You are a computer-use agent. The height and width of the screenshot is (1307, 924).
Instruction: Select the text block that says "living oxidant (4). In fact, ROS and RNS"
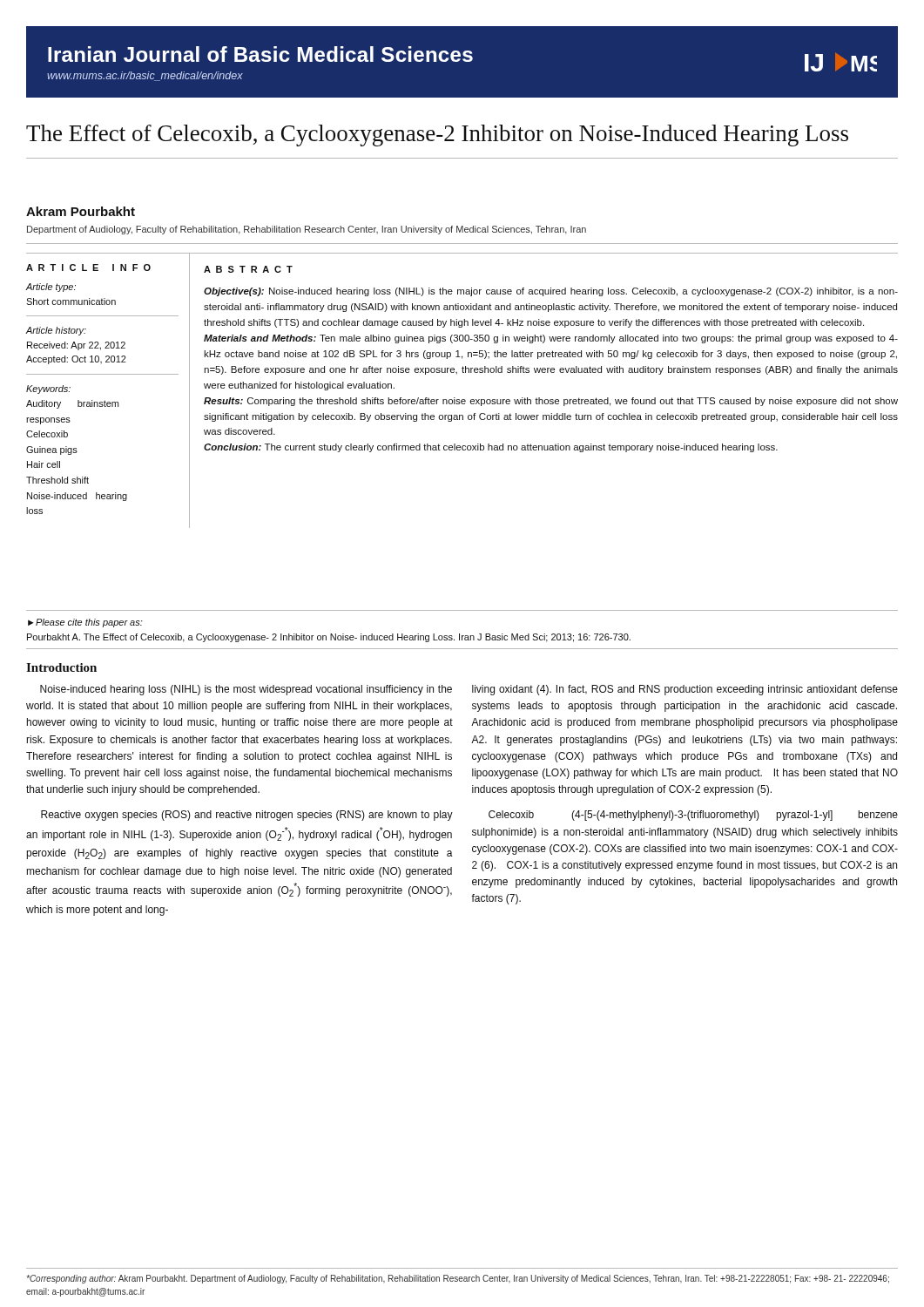point(685,739)
